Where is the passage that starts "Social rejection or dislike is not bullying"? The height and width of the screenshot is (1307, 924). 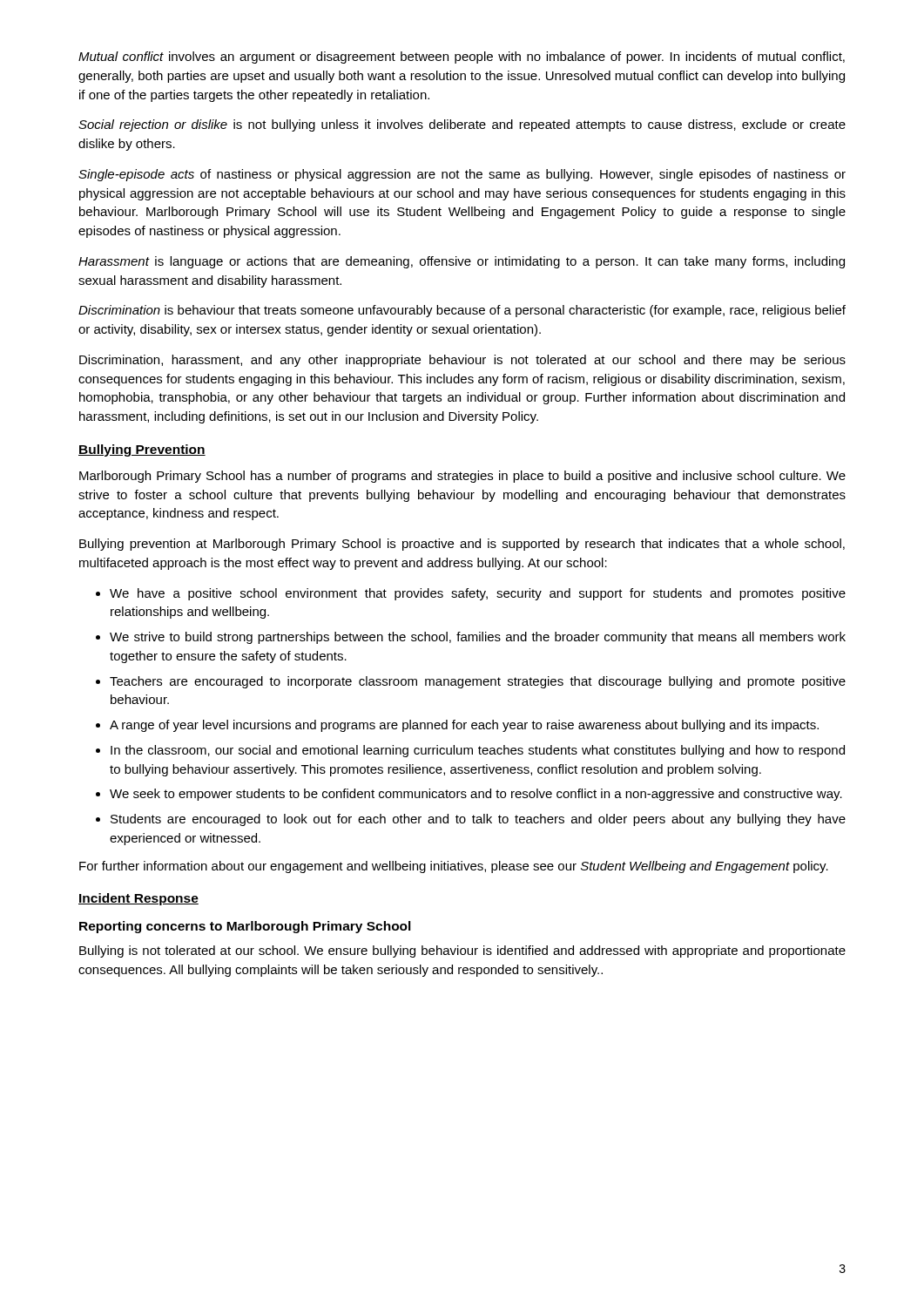point(462,134)
